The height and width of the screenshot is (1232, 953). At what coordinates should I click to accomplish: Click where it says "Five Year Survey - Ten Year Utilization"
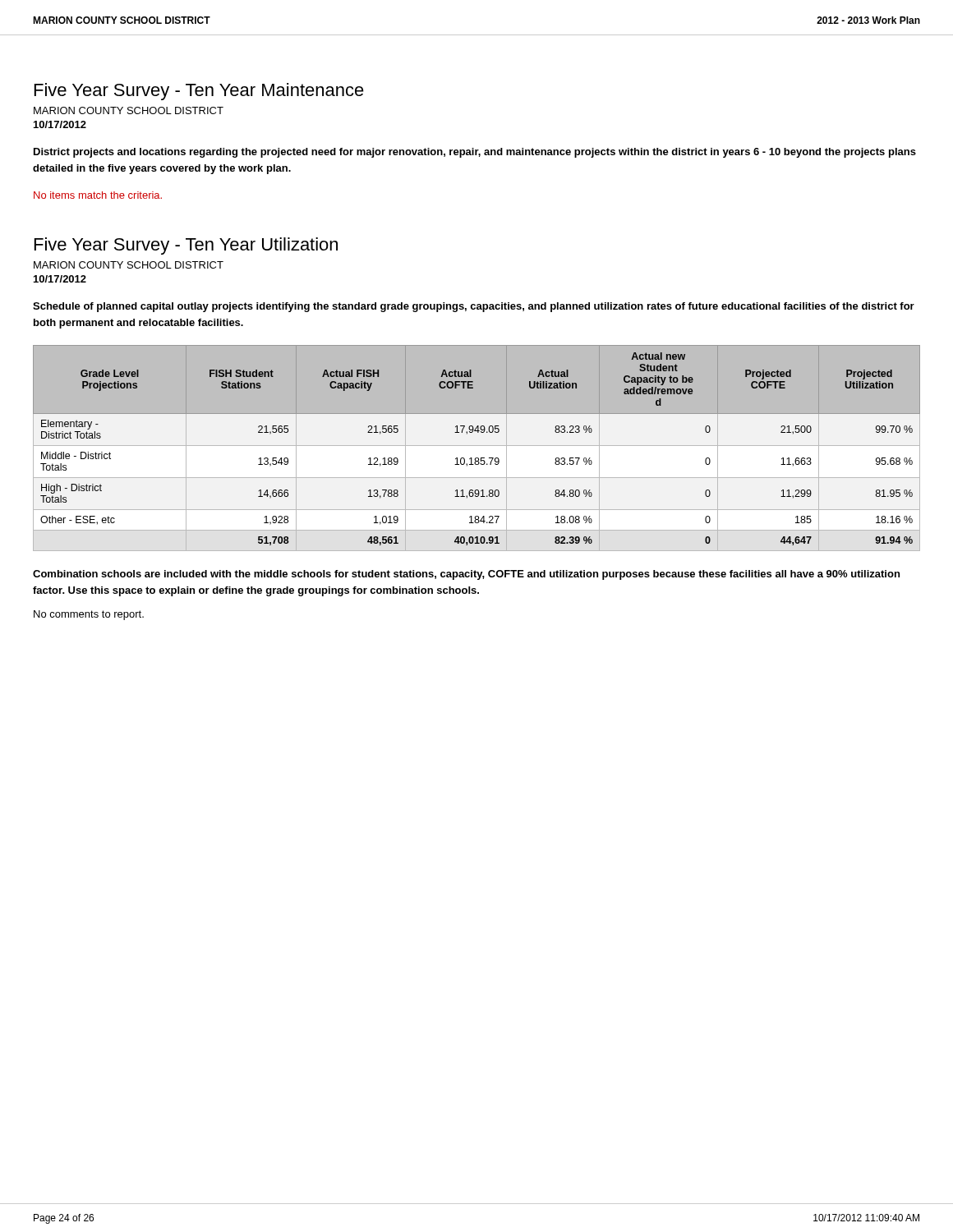[x=186, y=244]
